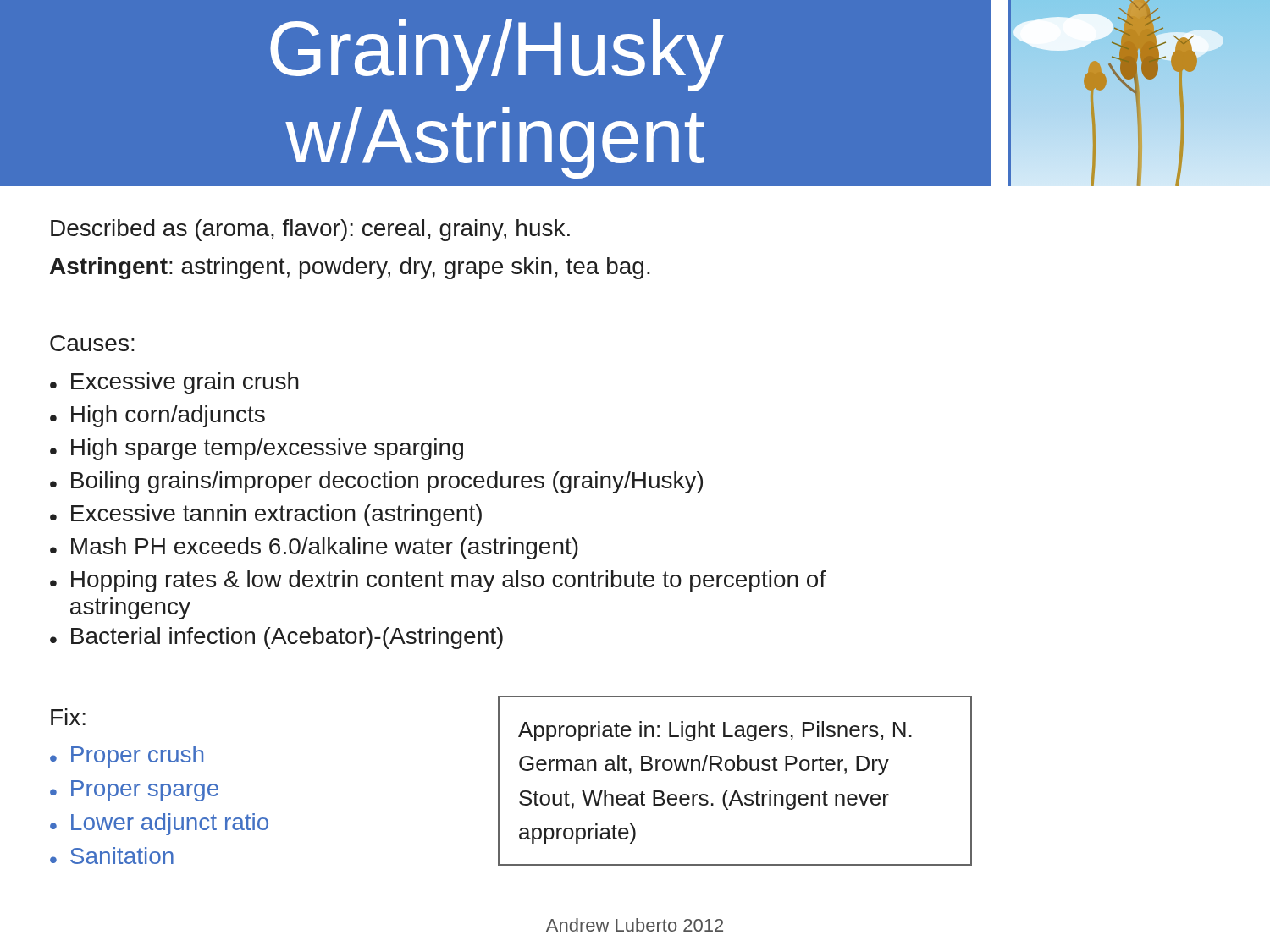
Task: Click on the element starting "•Proper crush"
Action: click(x=127, y=757)
